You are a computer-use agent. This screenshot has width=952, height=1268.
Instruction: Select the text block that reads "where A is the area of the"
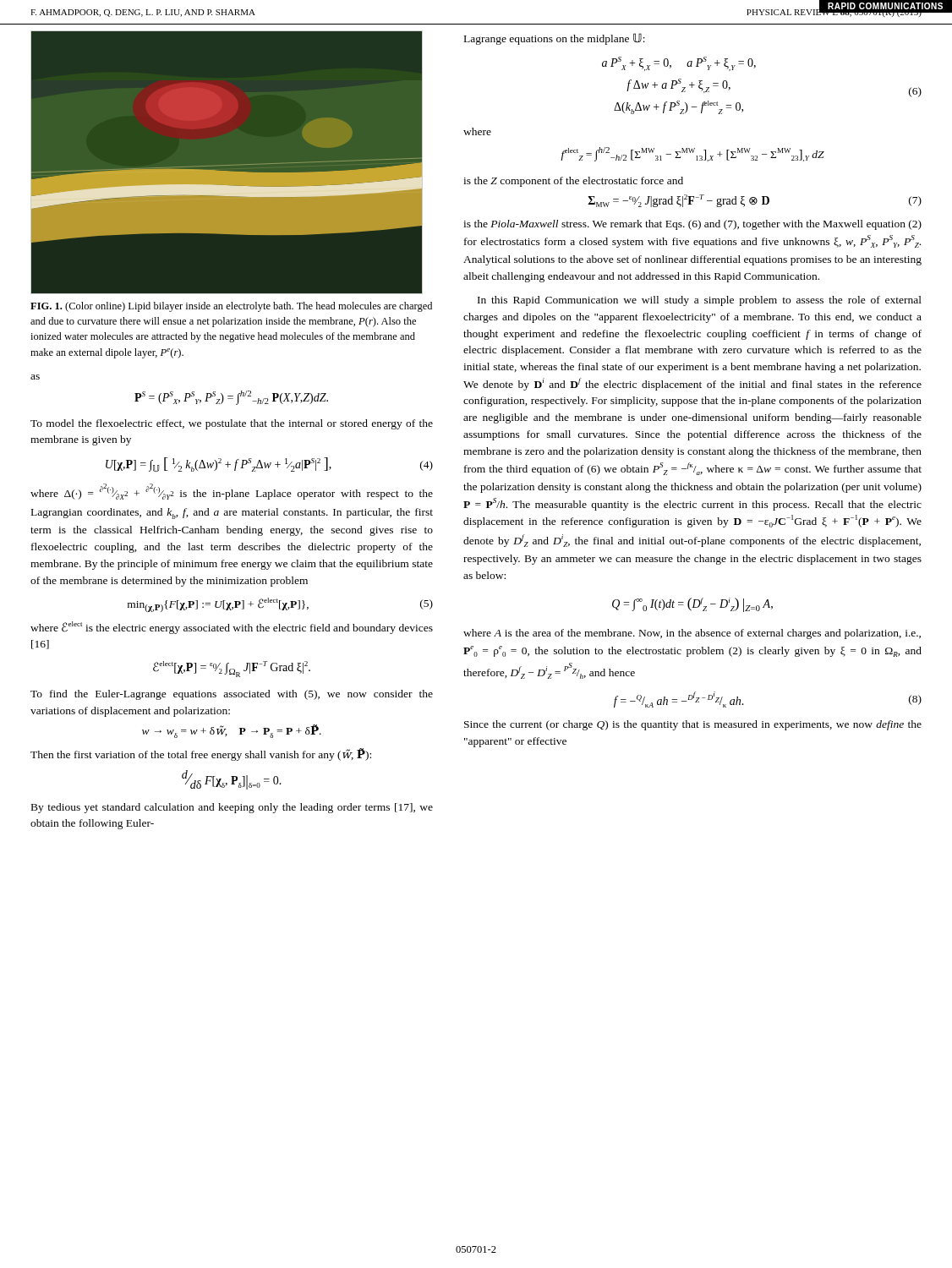coord(692,654)
